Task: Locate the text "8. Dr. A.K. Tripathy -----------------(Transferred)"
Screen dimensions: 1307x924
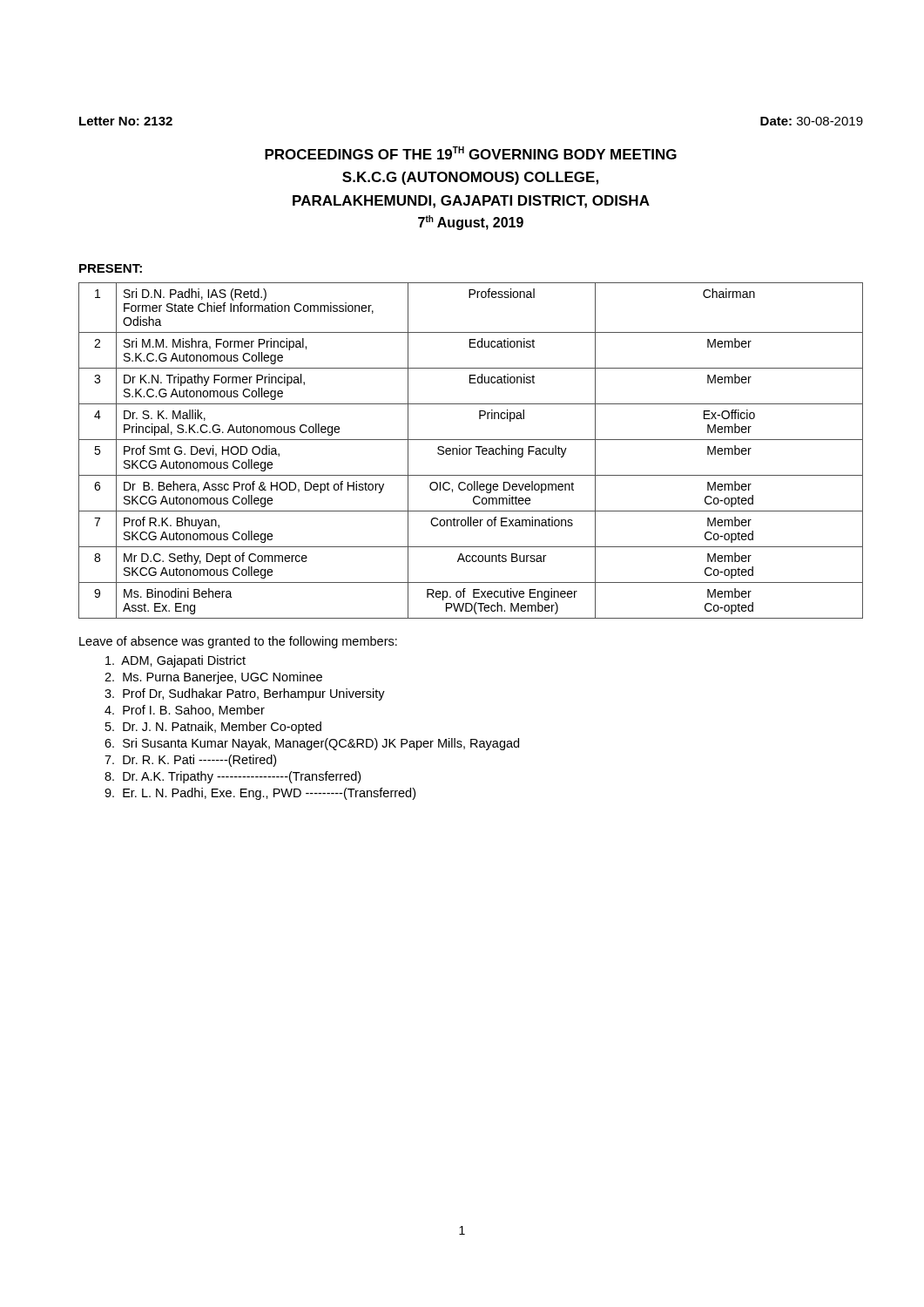Action: [x=233, y=776]
